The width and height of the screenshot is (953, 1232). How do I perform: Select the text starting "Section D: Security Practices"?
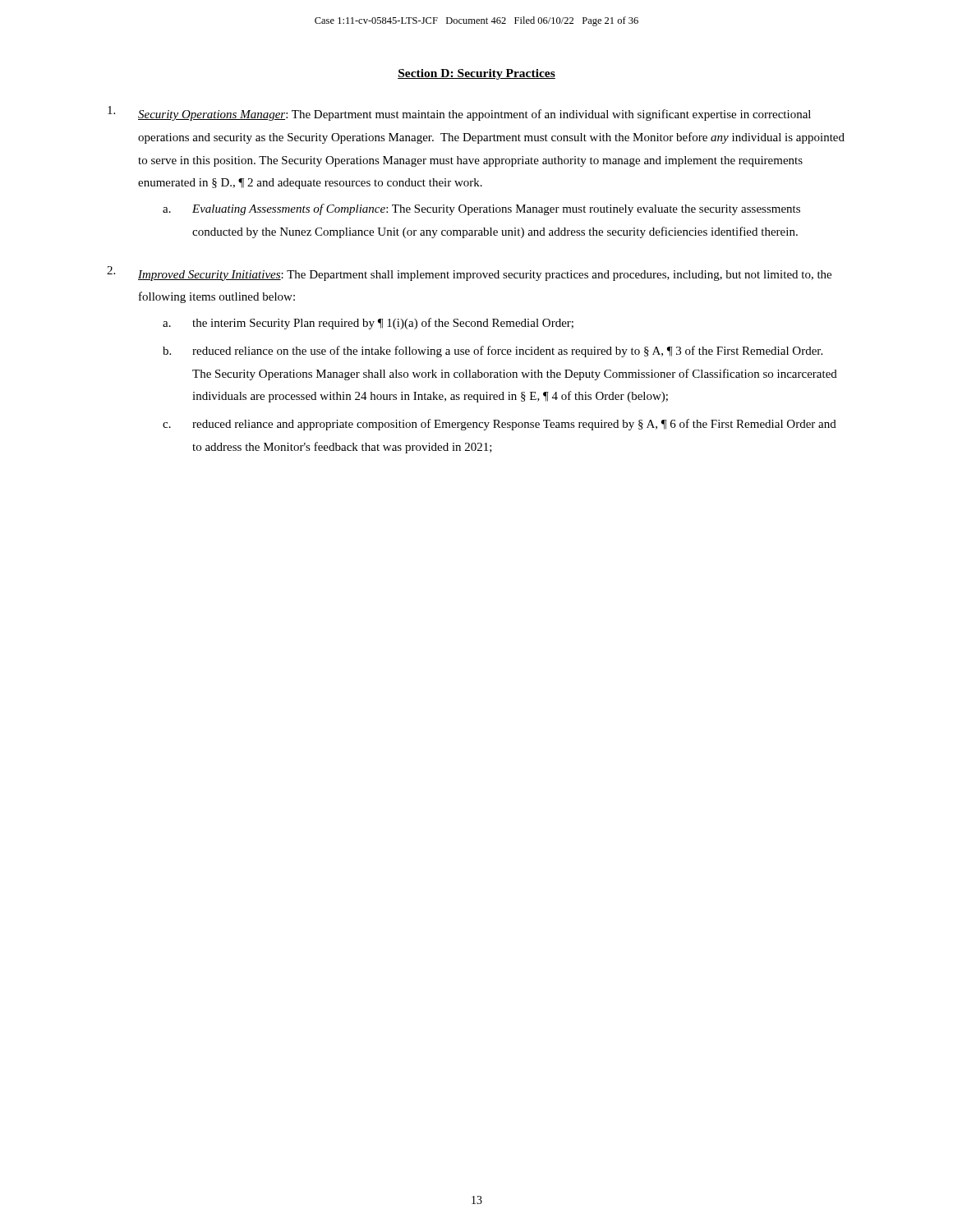[476, 73]
